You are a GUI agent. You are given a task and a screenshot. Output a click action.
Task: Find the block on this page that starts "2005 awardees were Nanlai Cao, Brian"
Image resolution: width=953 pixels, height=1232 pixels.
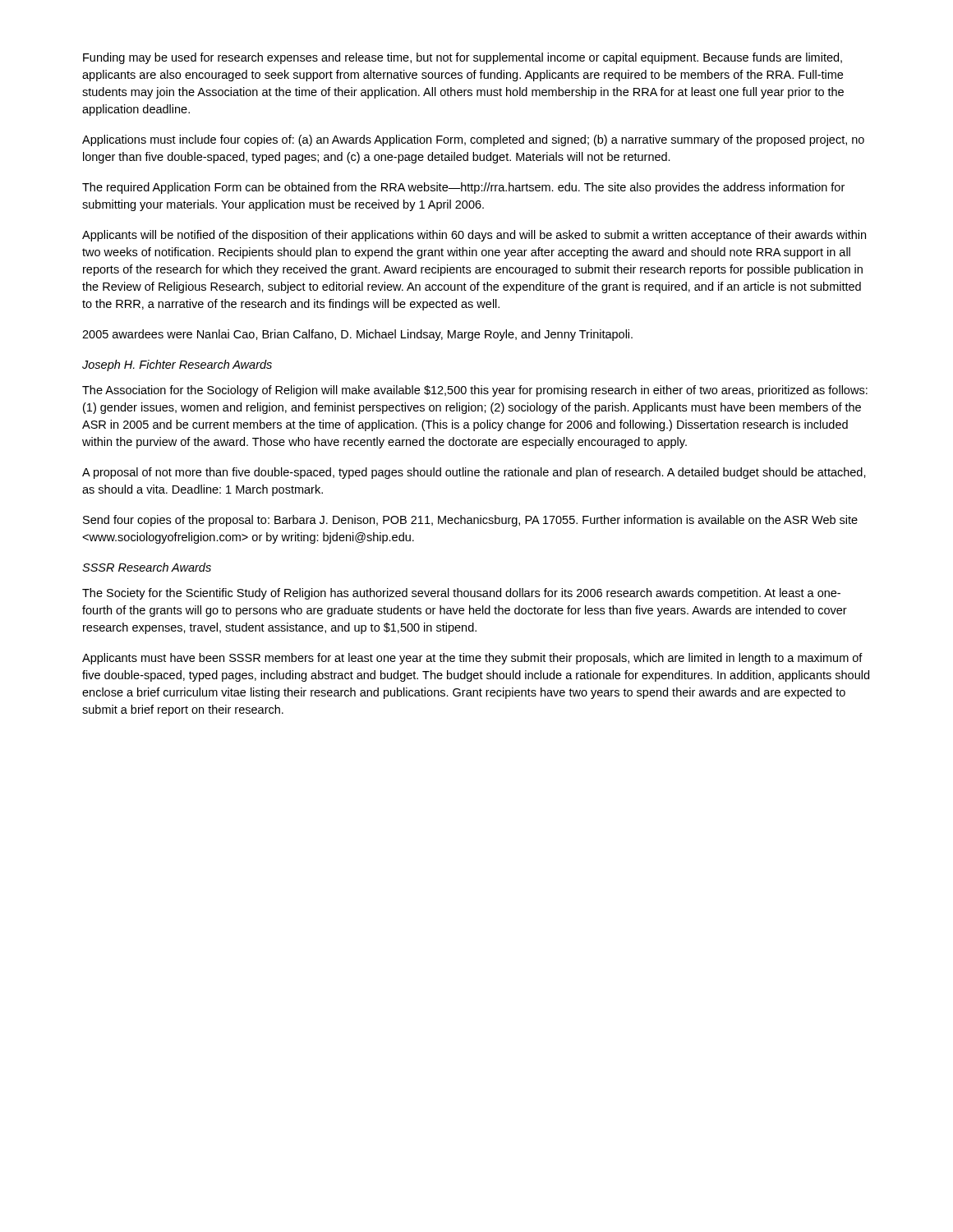358,334
